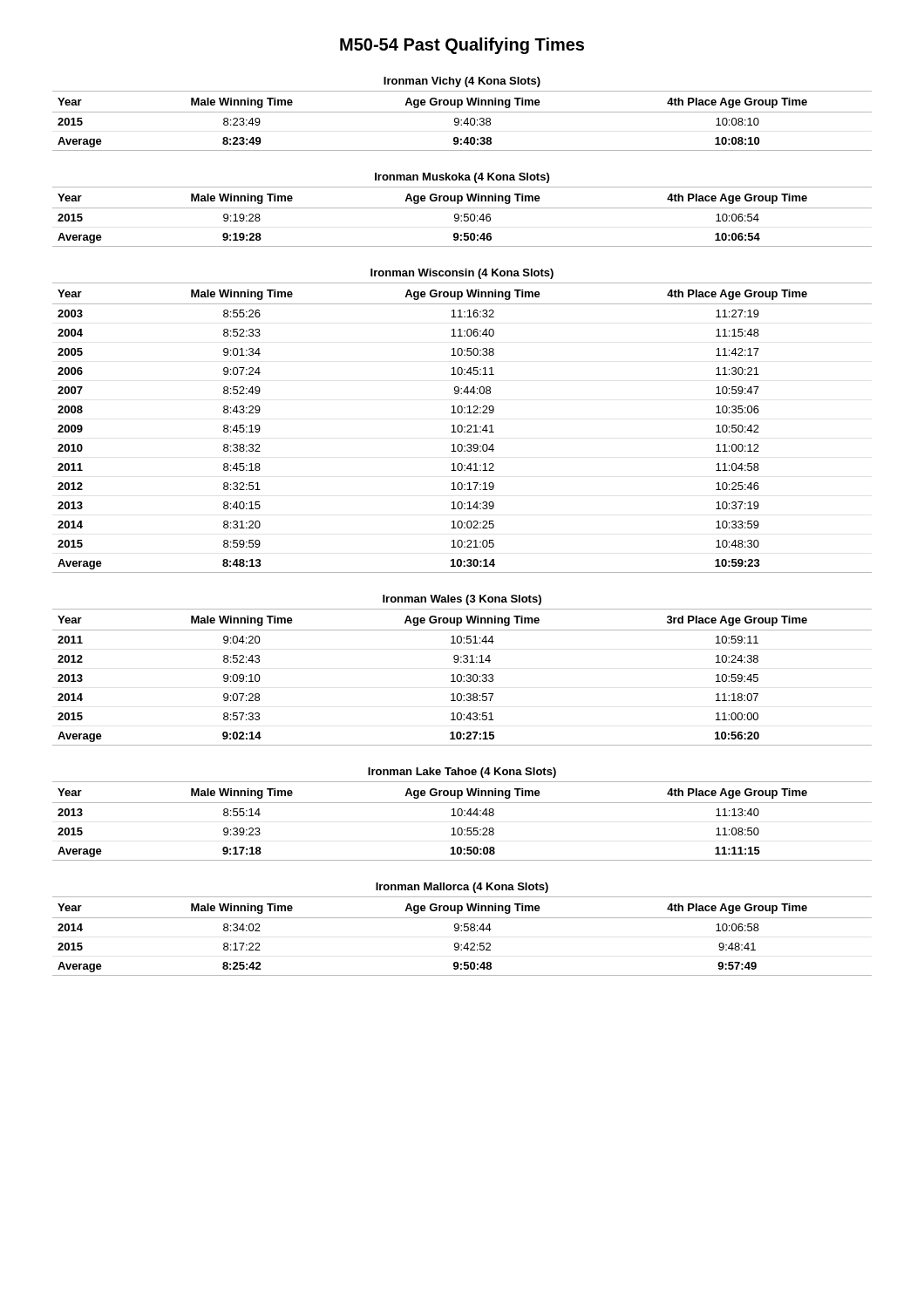This screenshot has height=1308, width=924.
Task: Navigate to the block starting "Ironman Wales (3 Kona Slots)"
Action: tap(462, 599)
